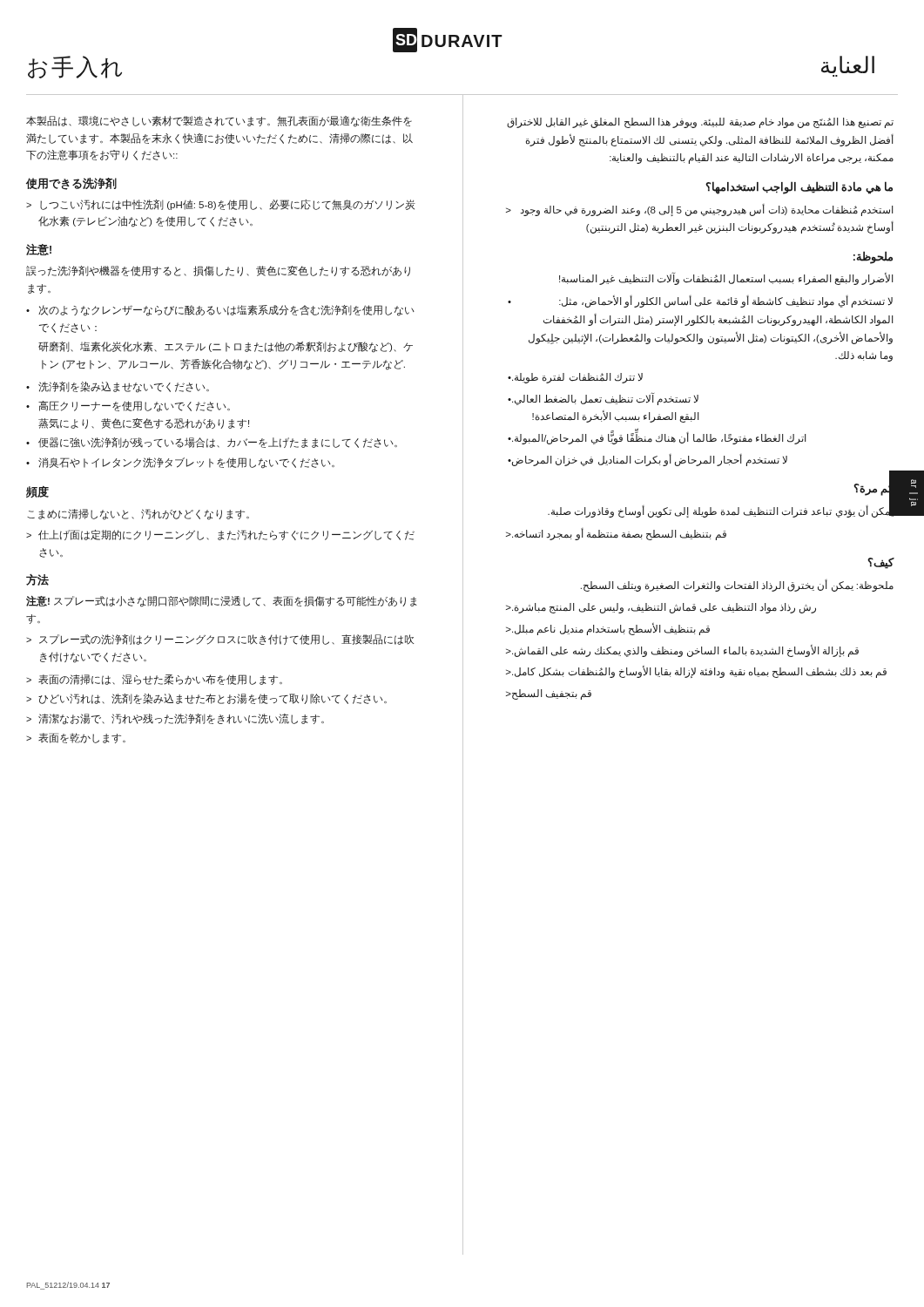924x1307 pixels.
Task: Select the list item containing "• 洗浄剤を染み込ませないでください。"
Action: point(121,387)
